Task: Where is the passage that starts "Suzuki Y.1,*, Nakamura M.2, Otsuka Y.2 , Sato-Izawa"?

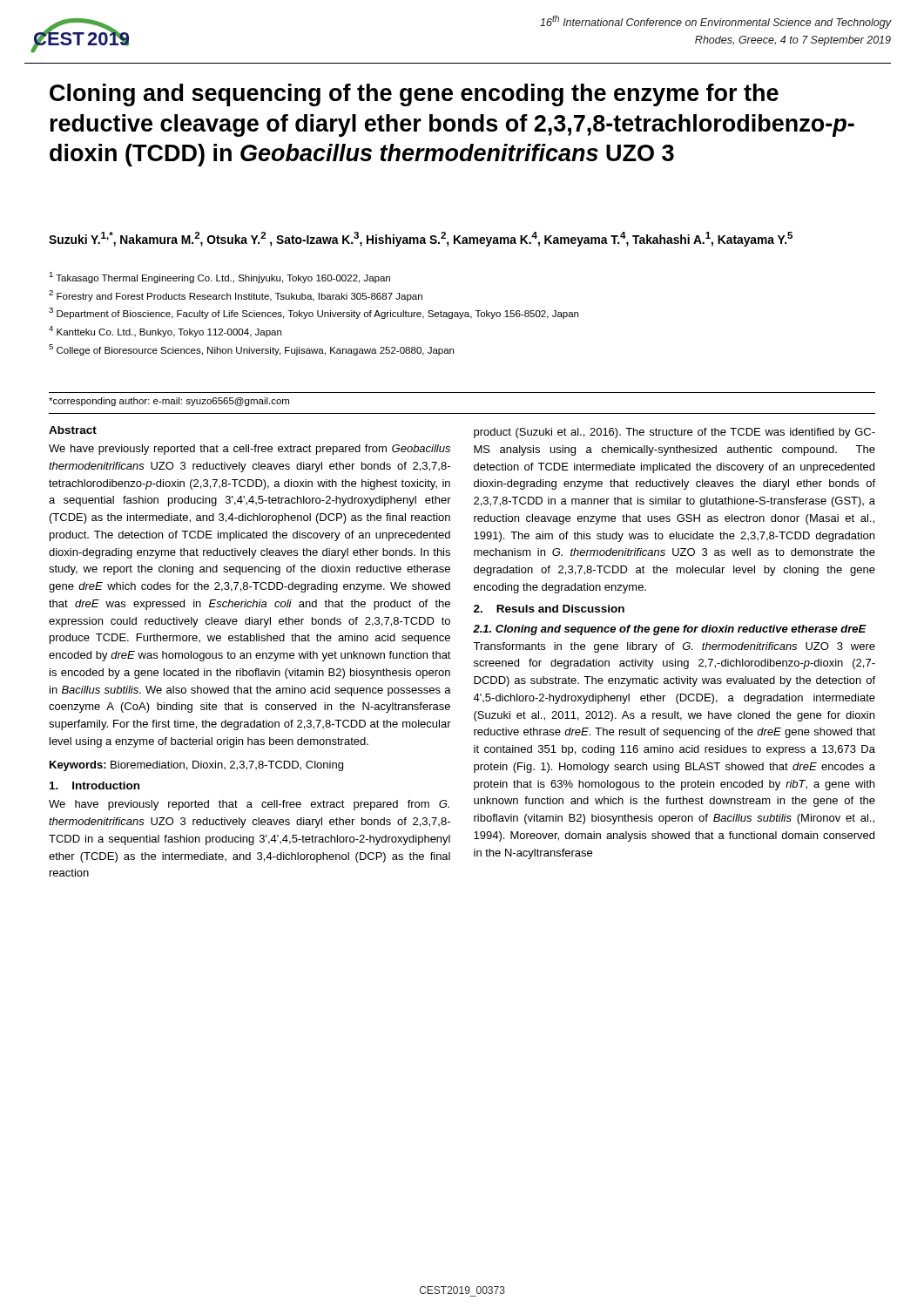Action: point(462,239)
